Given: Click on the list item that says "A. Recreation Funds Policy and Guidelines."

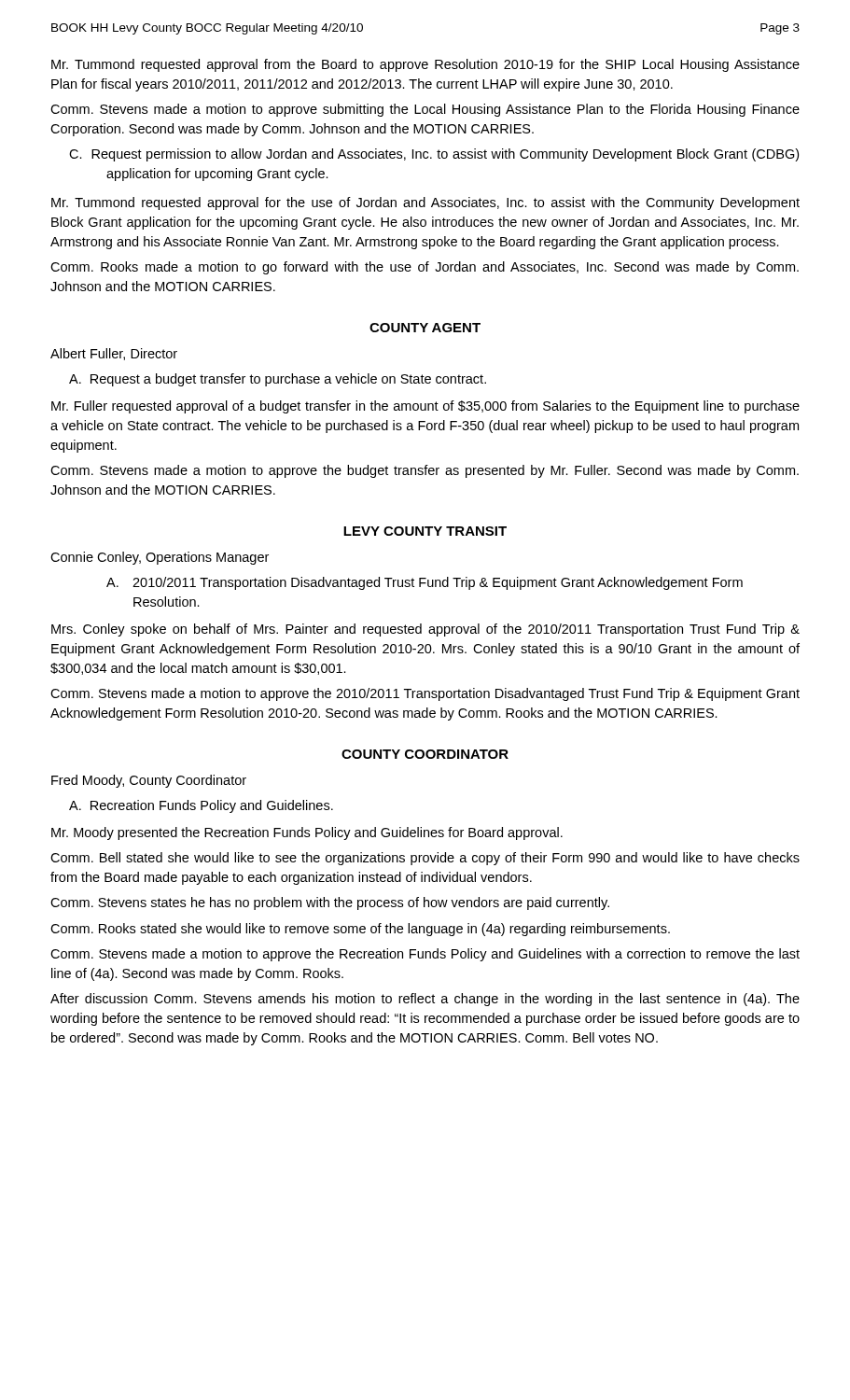Looking at the screenshot, I should click(220, 806).
